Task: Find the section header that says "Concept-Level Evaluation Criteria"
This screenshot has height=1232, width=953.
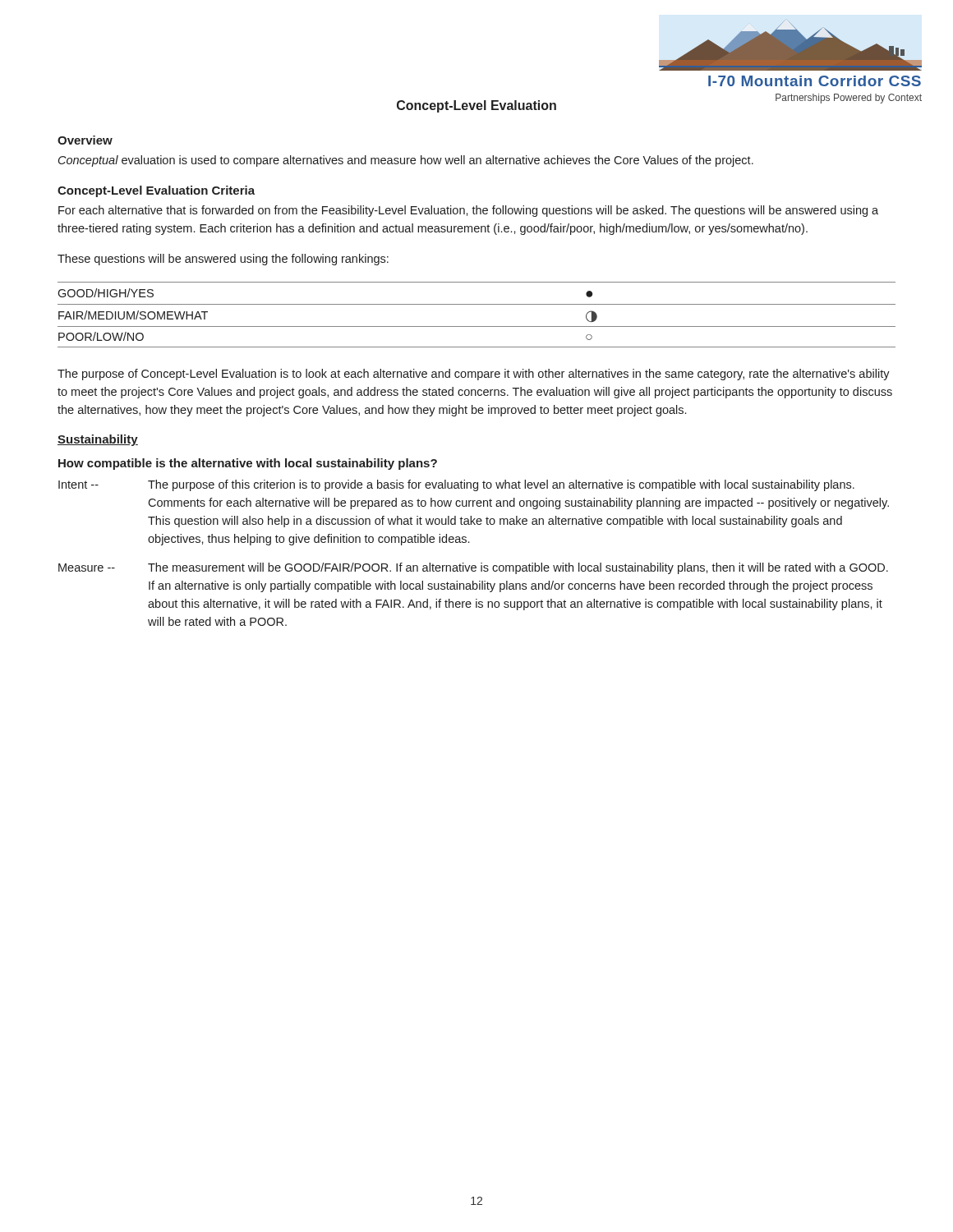Action: (156, 190)
